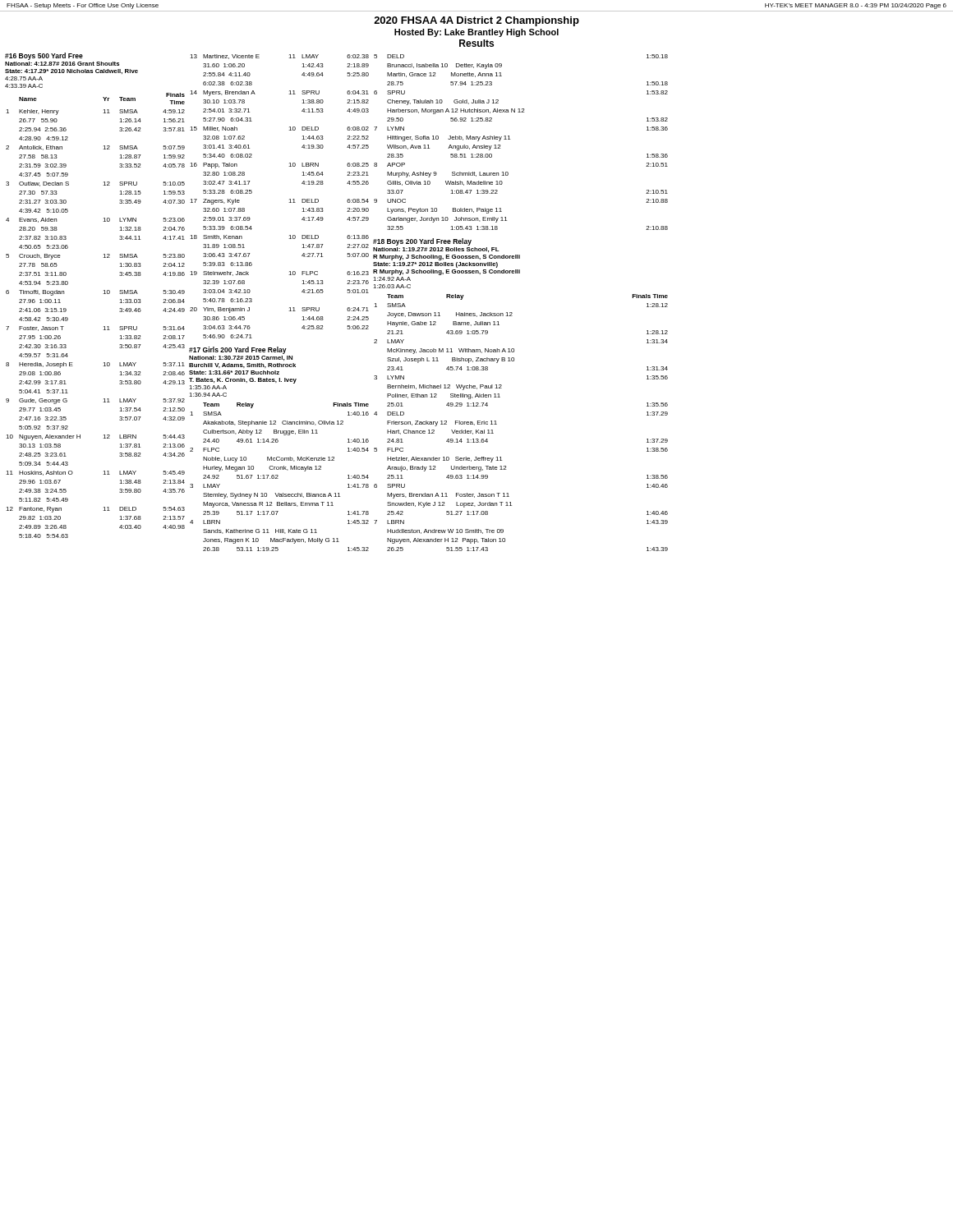The height and width of the screenshot is (1232, 953).
Task: Click on the table containing "27.96 1:00.11"
Action: point(95,296)
